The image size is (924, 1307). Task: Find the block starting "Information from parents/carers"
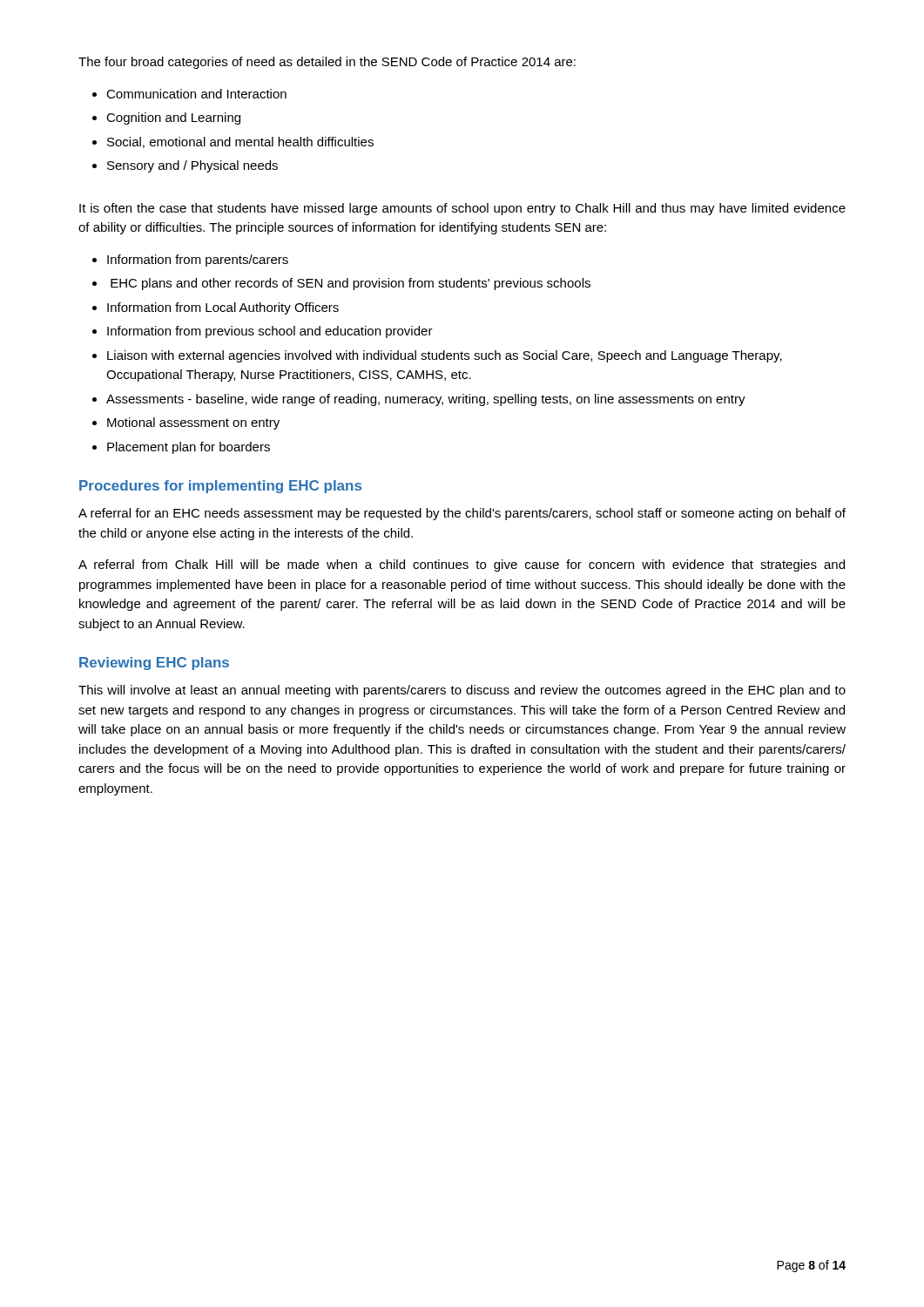tap(197, 259)
